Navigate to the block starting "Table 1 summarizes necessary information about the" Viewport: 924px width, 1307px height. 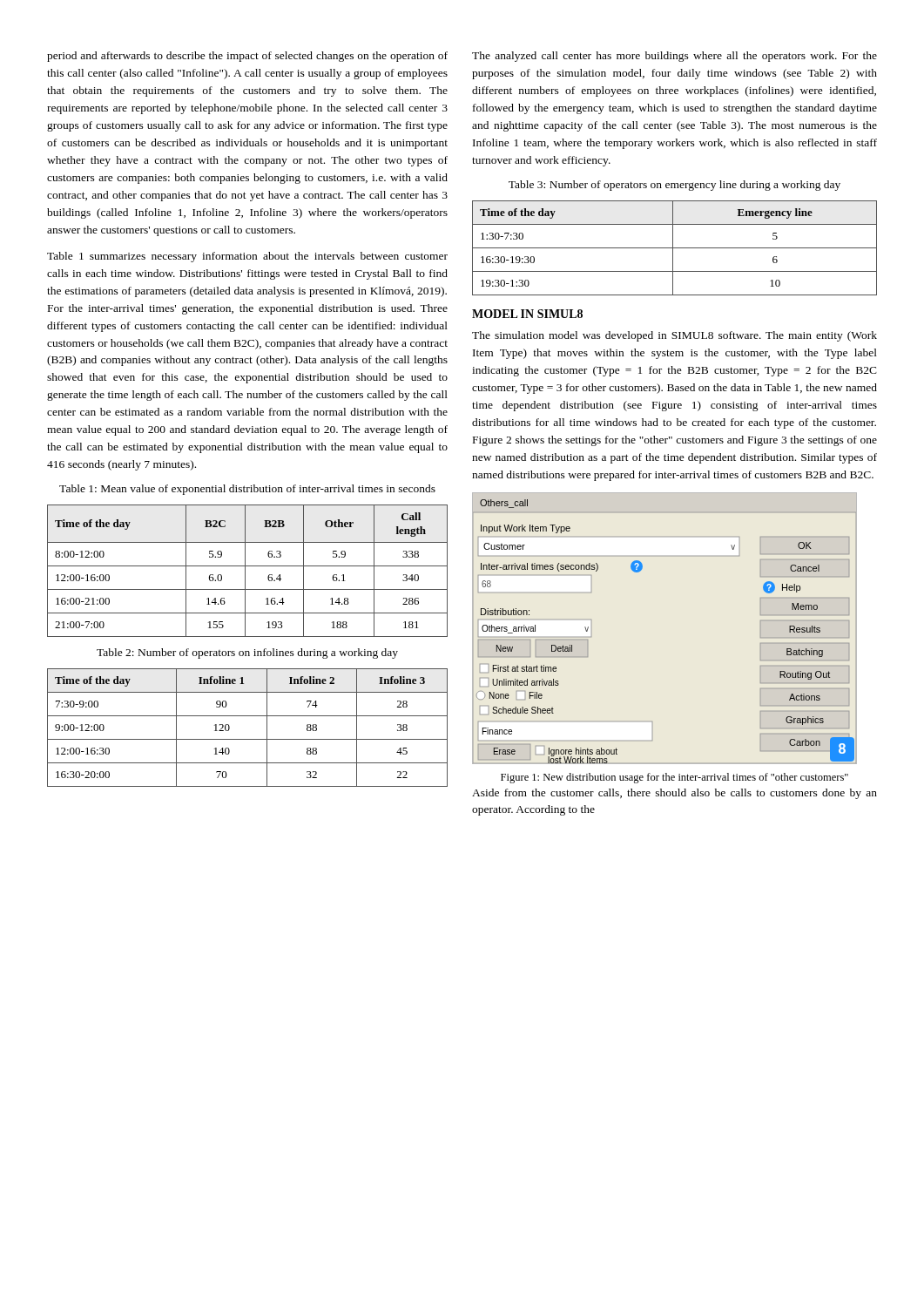(247, 360)
